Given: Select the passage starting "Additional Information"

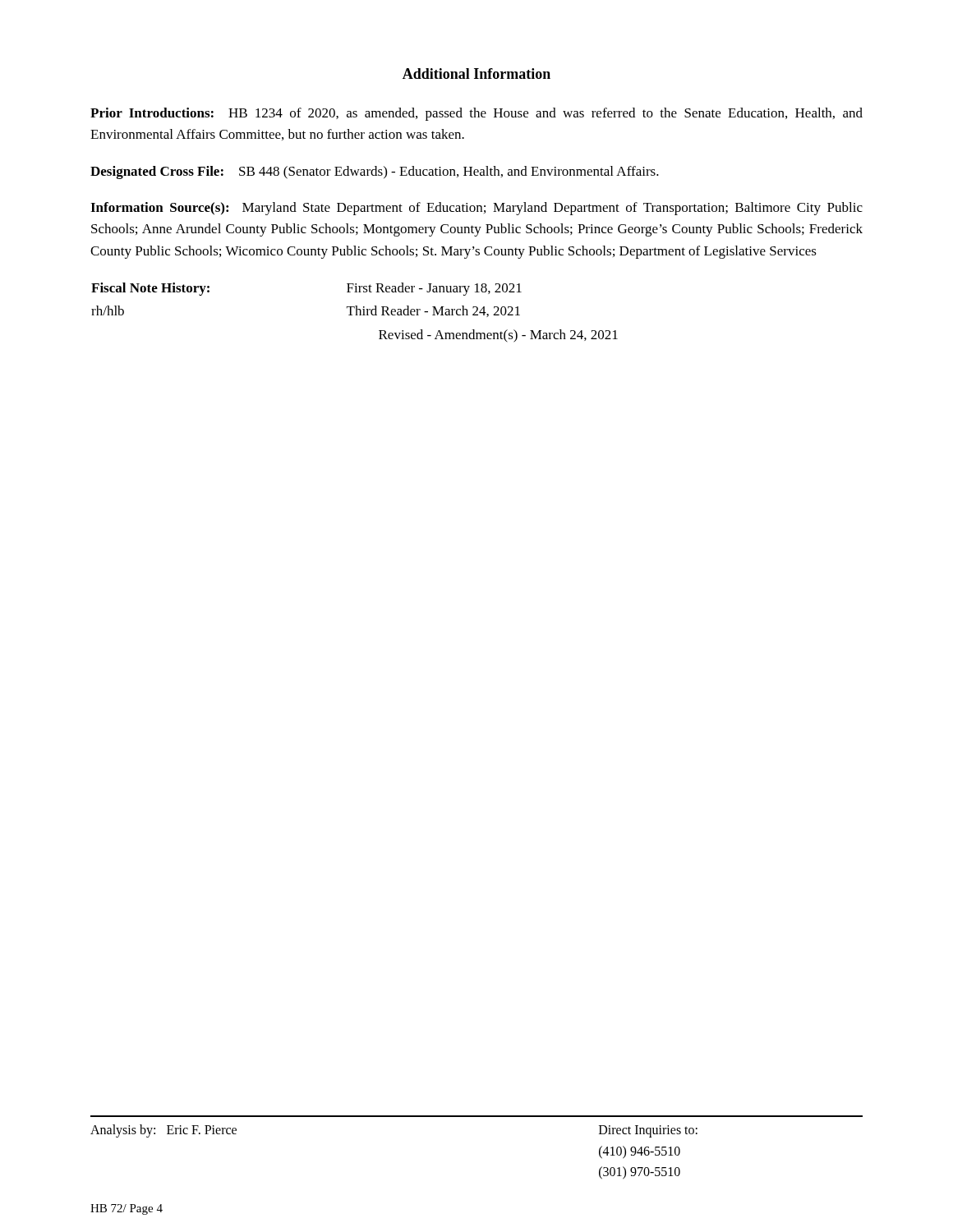Looking at the screenshot, I should [x=476, y=74].
